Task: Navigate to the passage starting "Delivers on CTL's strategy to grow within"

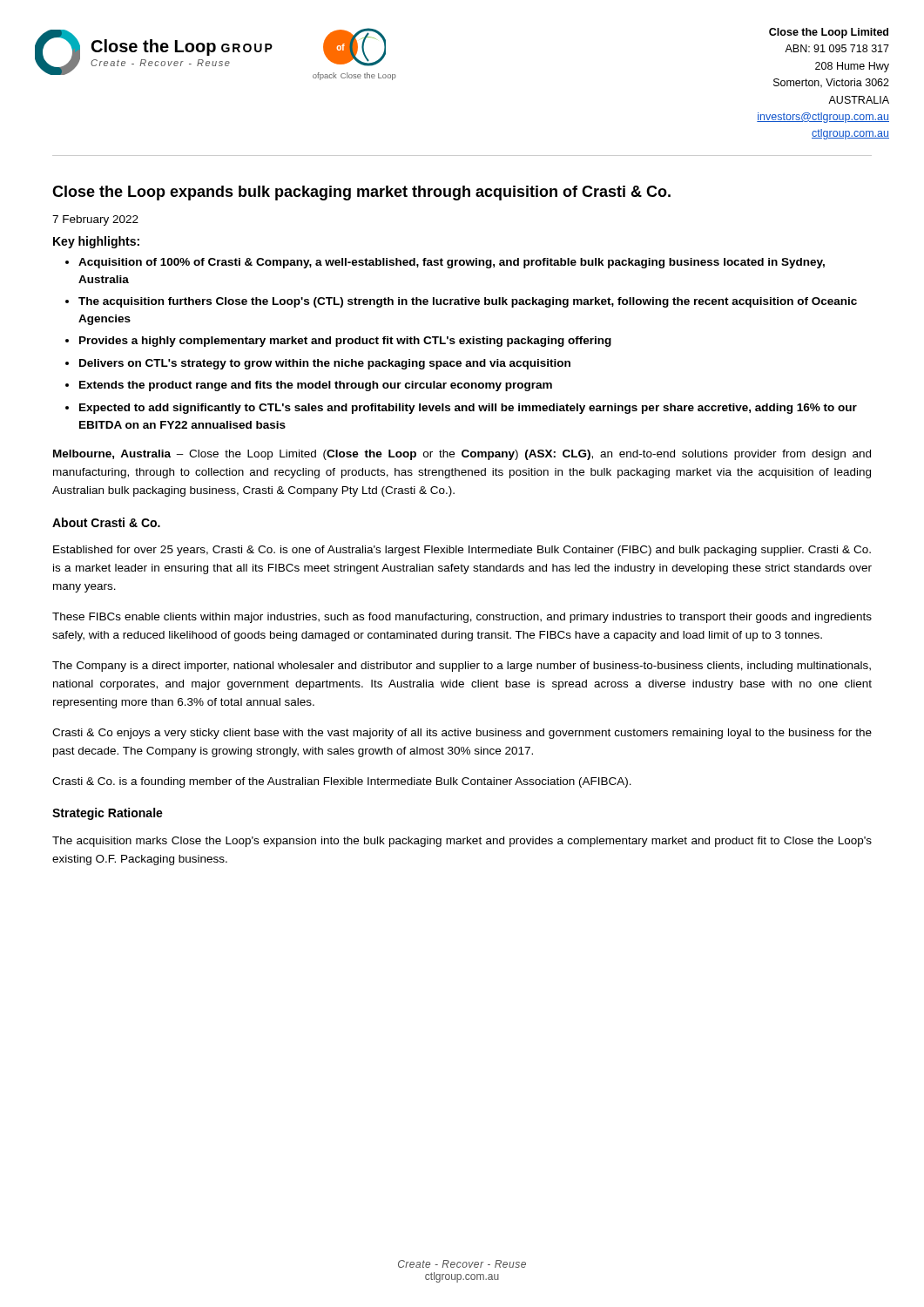Action: click(x=325, y=363)
